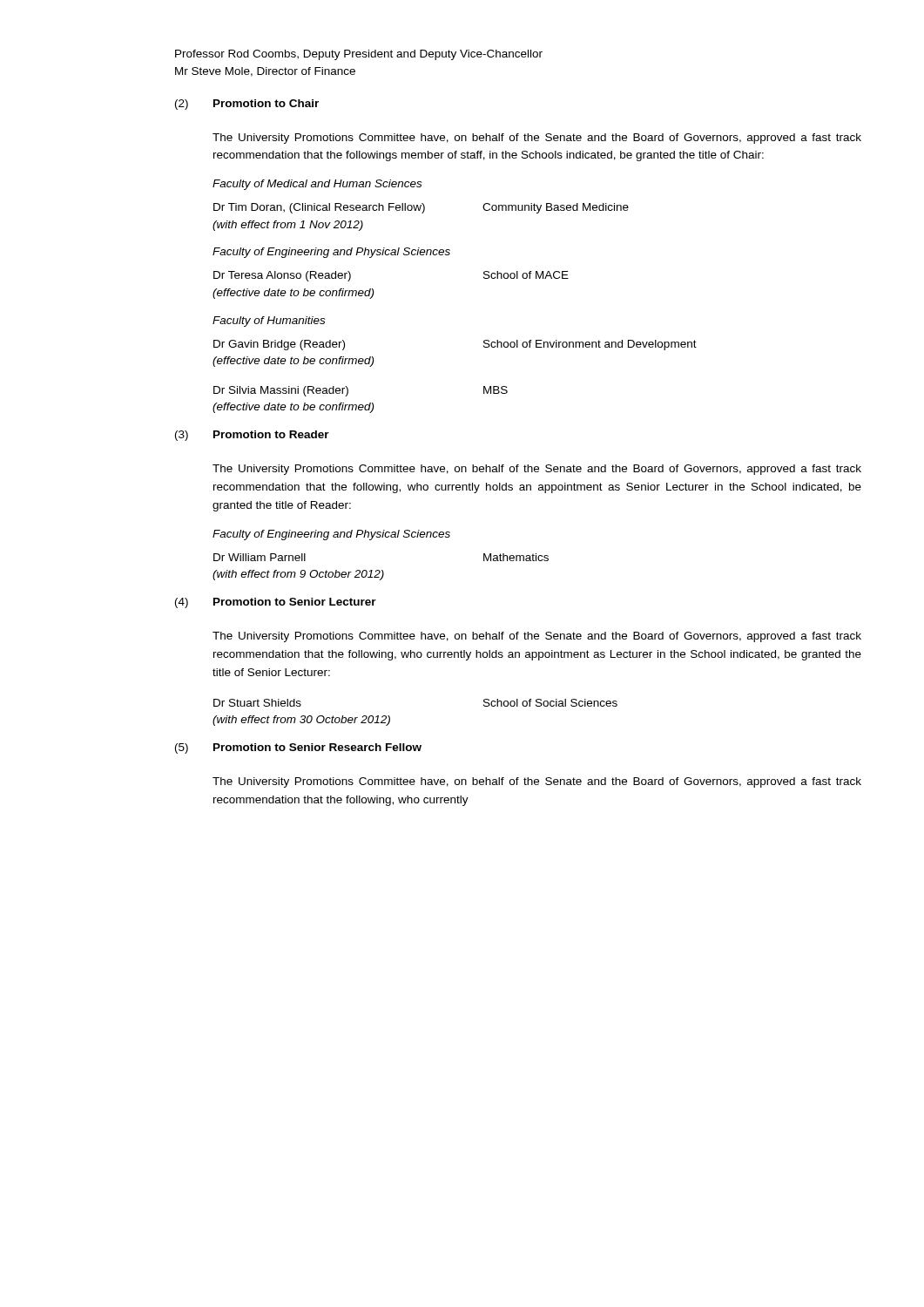Screen dimensions: 1307x924
Task: Find the block on this page that starts "Dr Stuart Shields"
Action: (x=537, y=711)
